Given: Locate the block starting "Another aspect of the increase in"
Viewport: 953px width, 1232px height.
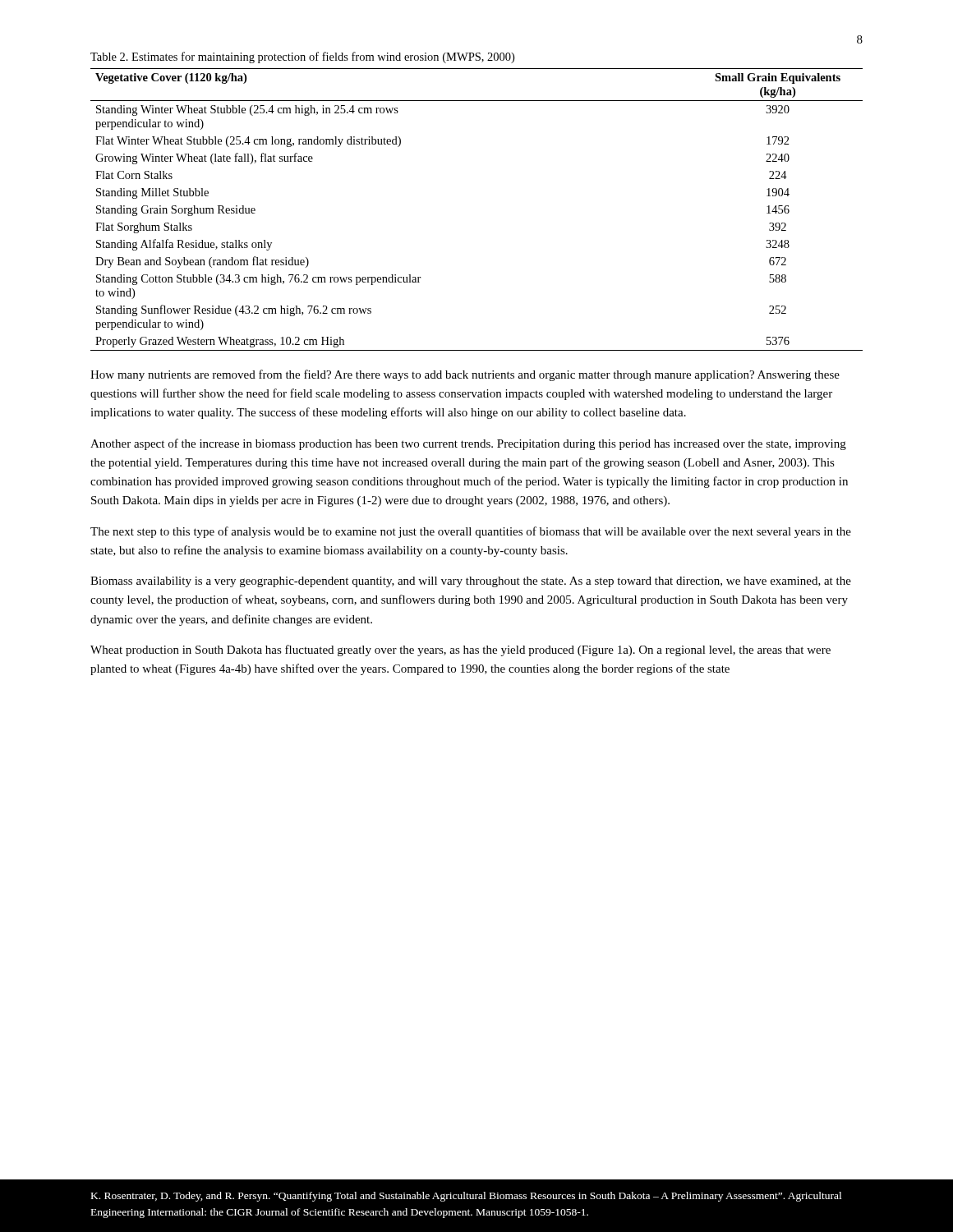Looking at the screenshot, I should coord(469,472).
